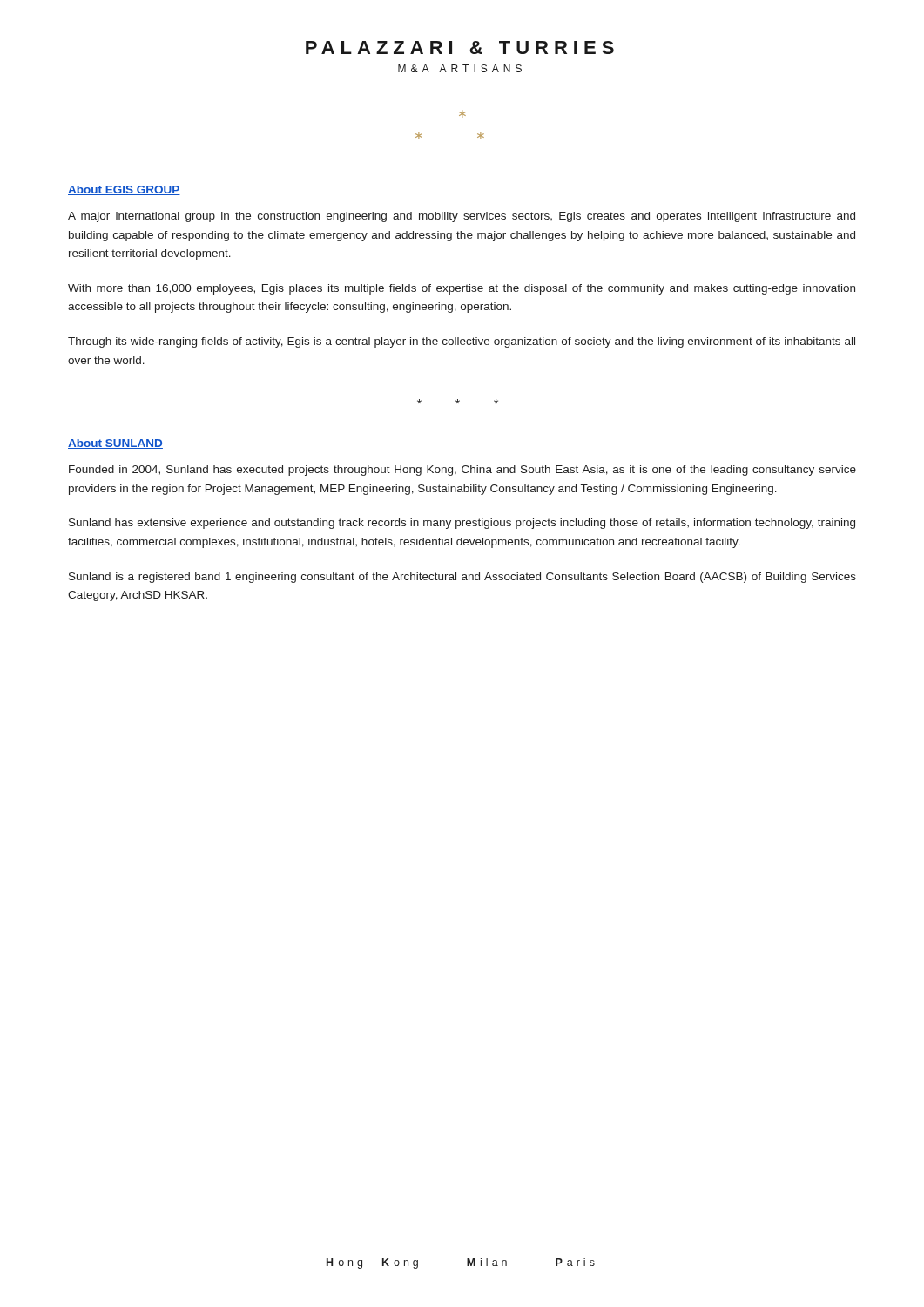This screenshot has height=1307, width=924.
Task: Navigate to the text starting "About SUNLAND"
Action: pyautogui.click(x=115, y=443)
